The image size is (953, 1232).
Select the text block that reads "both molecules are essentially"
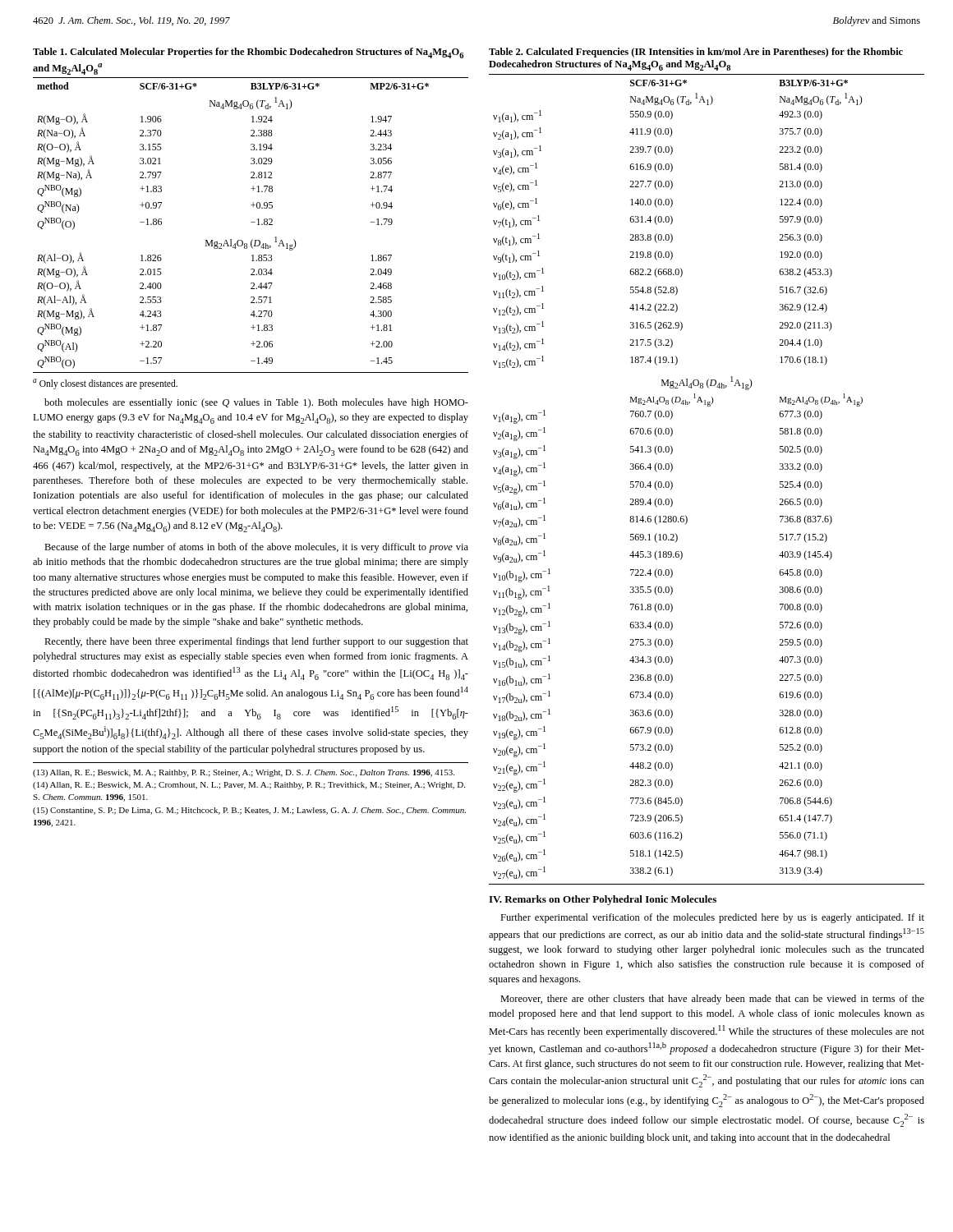coord(251,465)
